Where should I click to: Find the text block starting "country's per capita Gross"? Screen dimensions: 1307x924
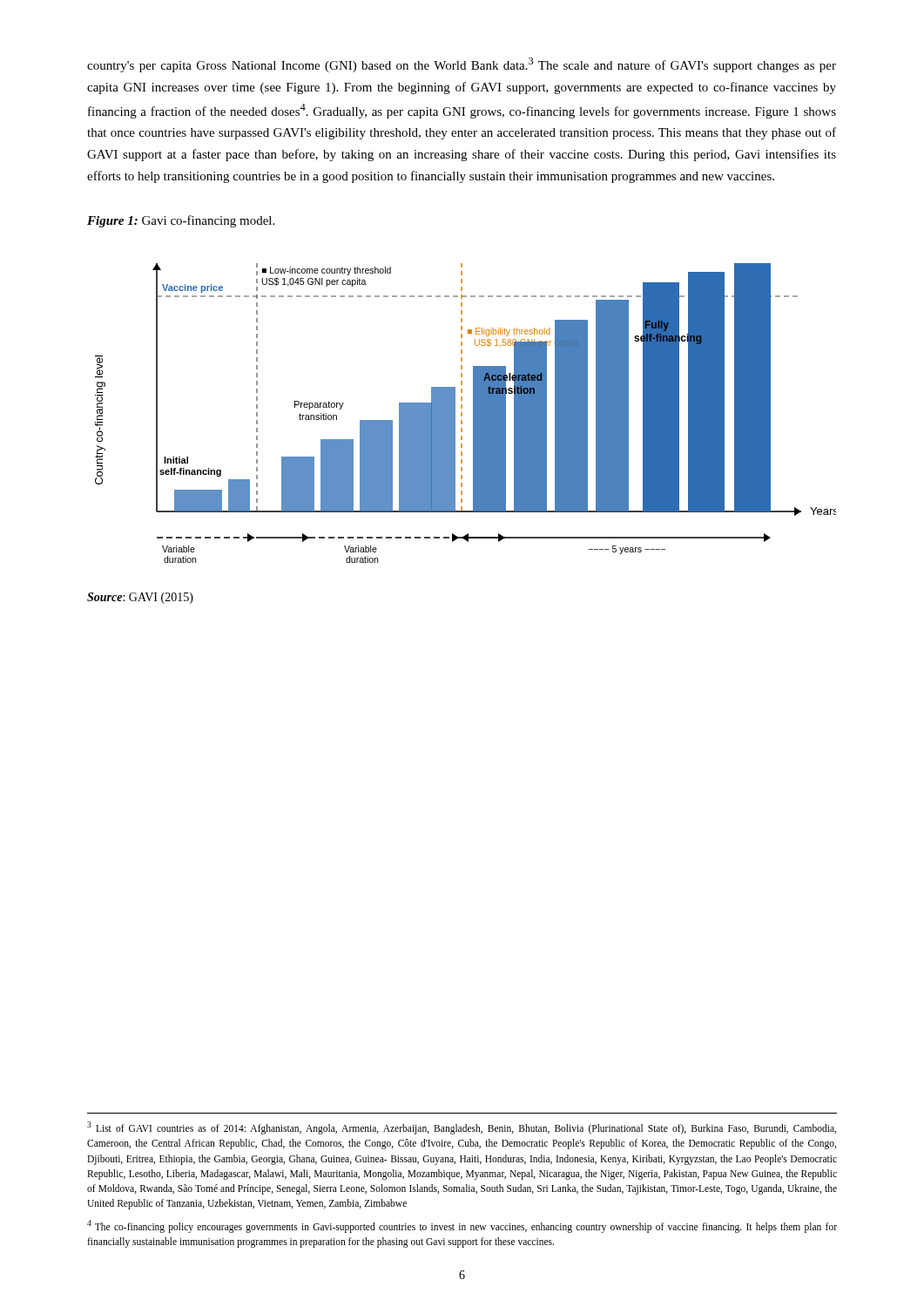tap(462, 119)
